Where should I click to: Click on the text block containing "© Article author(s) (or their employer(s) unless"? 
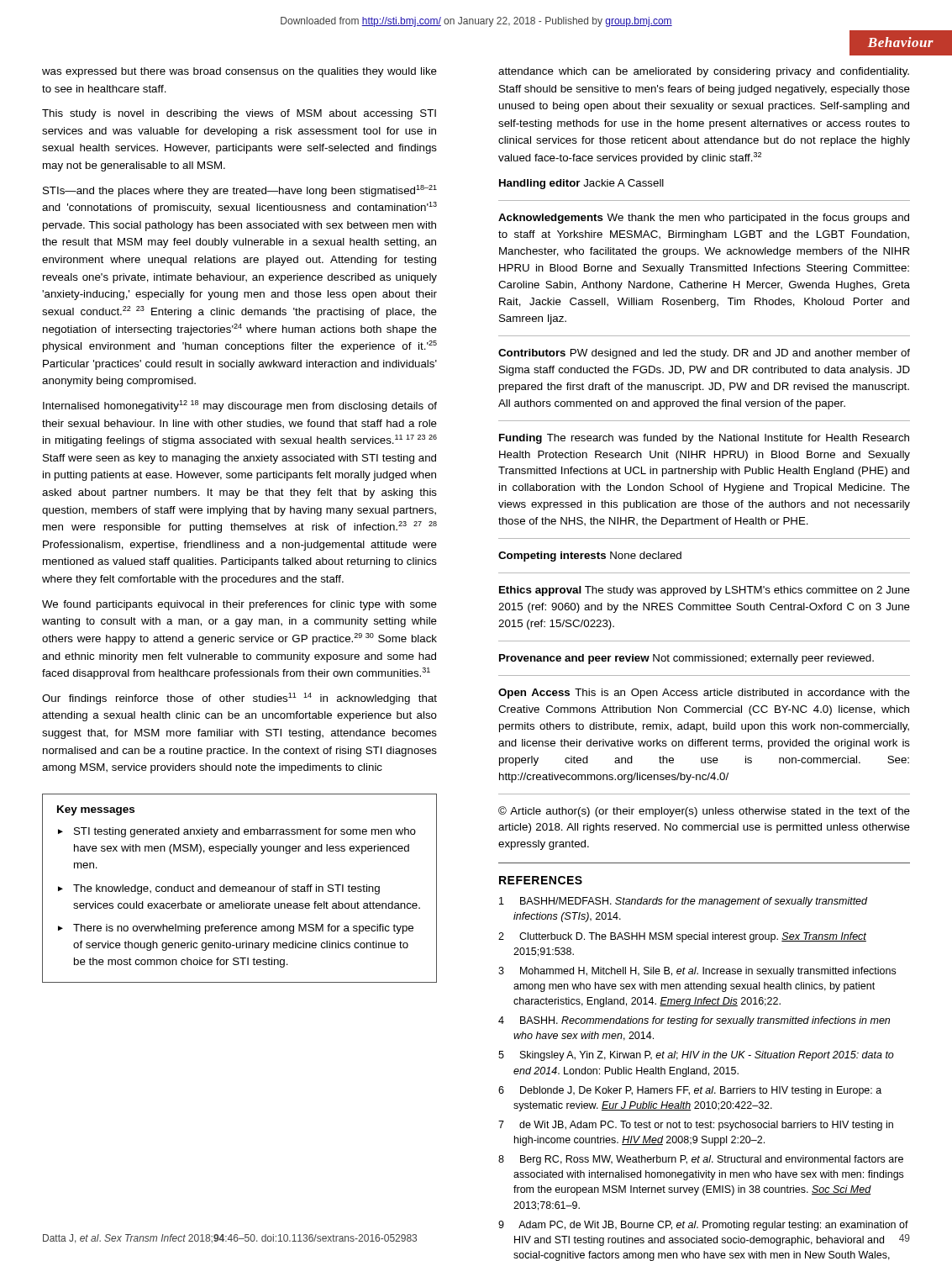(704, 827)
